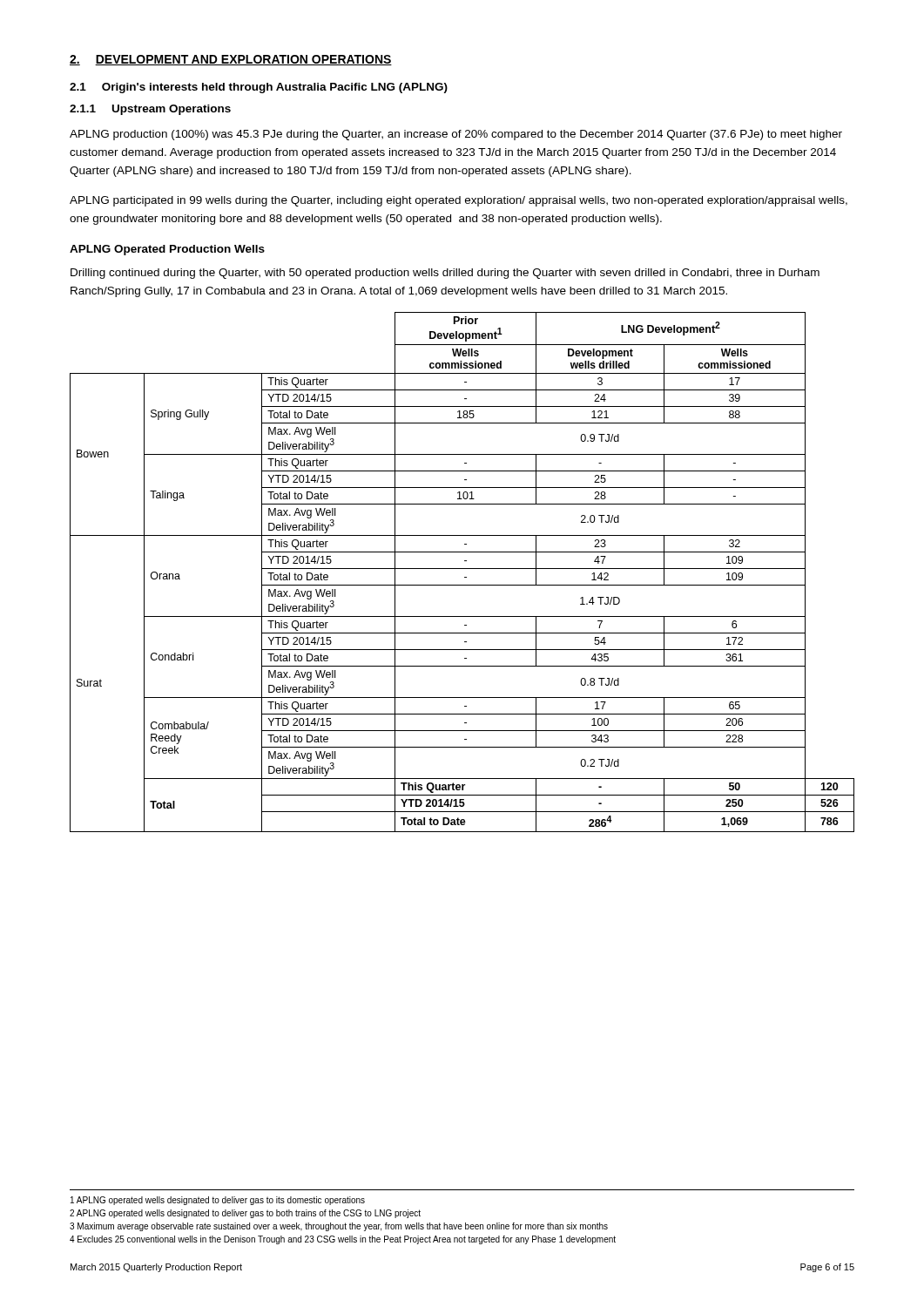Point to the block beginning "3 Maximum average observable rate sustained over"
The height and width of the screenshot is (1307, 924).
click(339, 1226)
